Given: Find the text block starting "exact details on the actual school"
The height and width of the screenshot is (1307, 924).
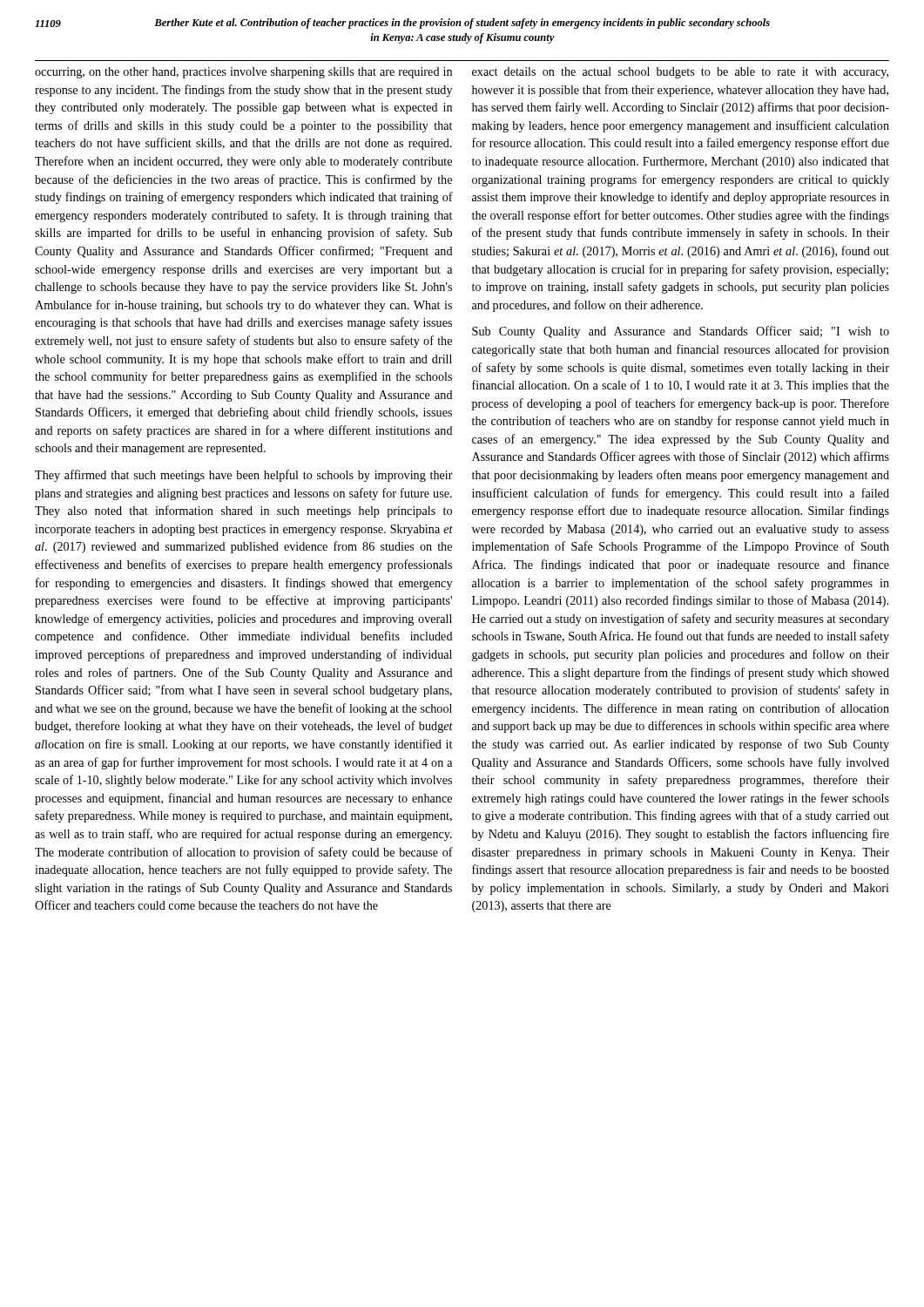Looking at the screenshot, I should point(680,489).
